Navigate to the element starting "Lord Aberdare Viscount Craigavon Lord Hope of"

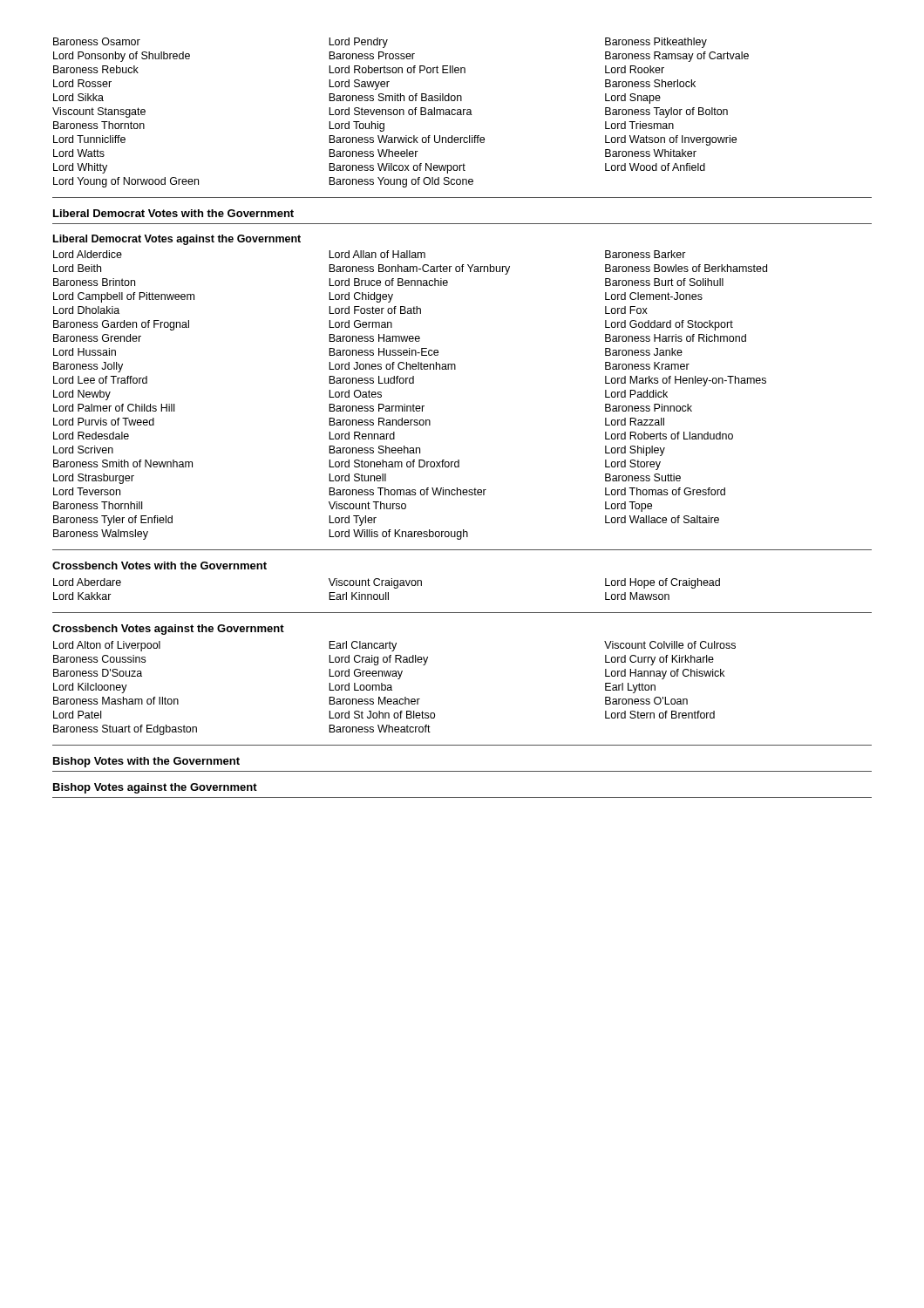(387, 583)
